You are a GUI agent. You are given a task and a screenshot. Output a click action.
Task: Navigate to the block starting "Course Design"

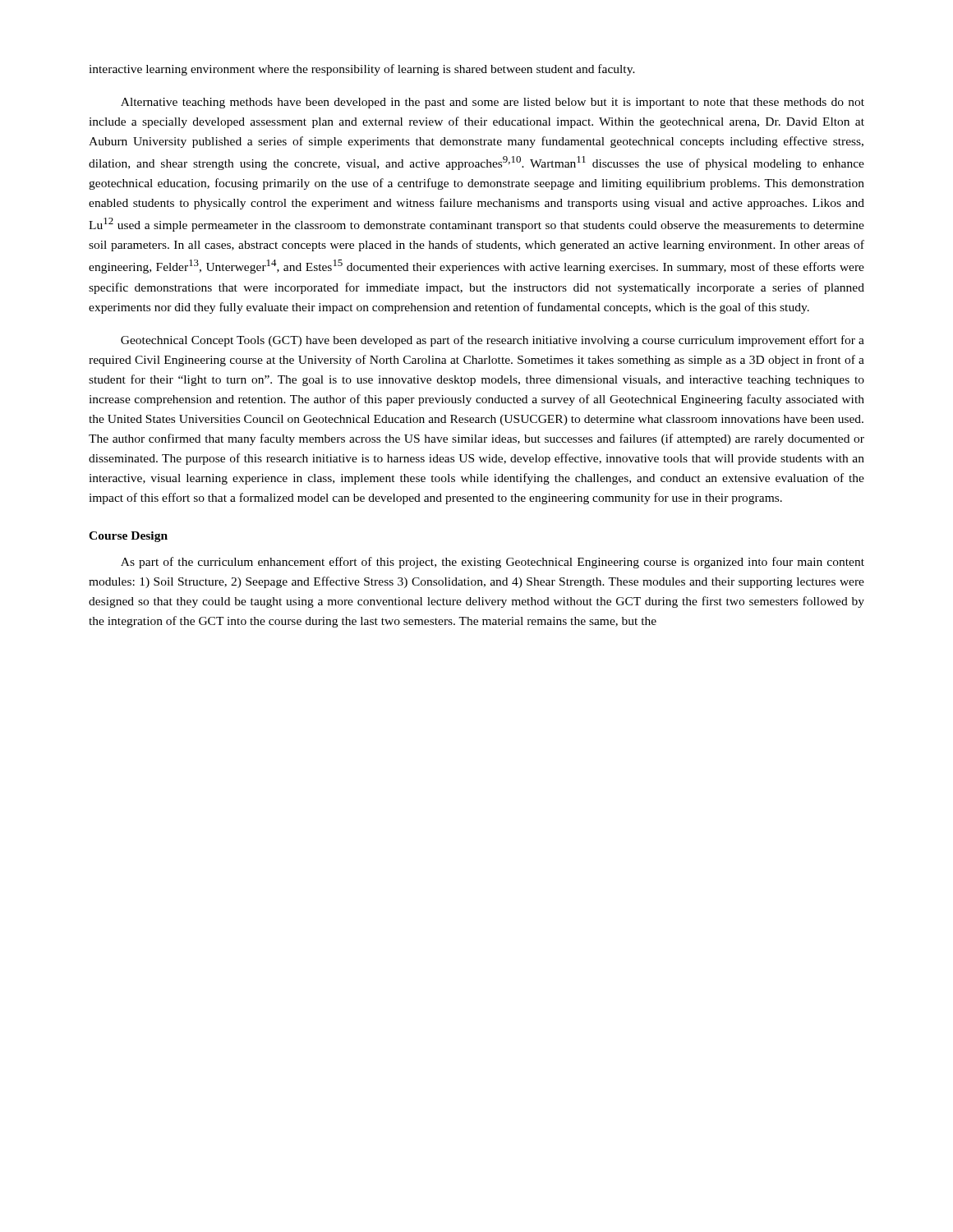[x=128, y=537]
